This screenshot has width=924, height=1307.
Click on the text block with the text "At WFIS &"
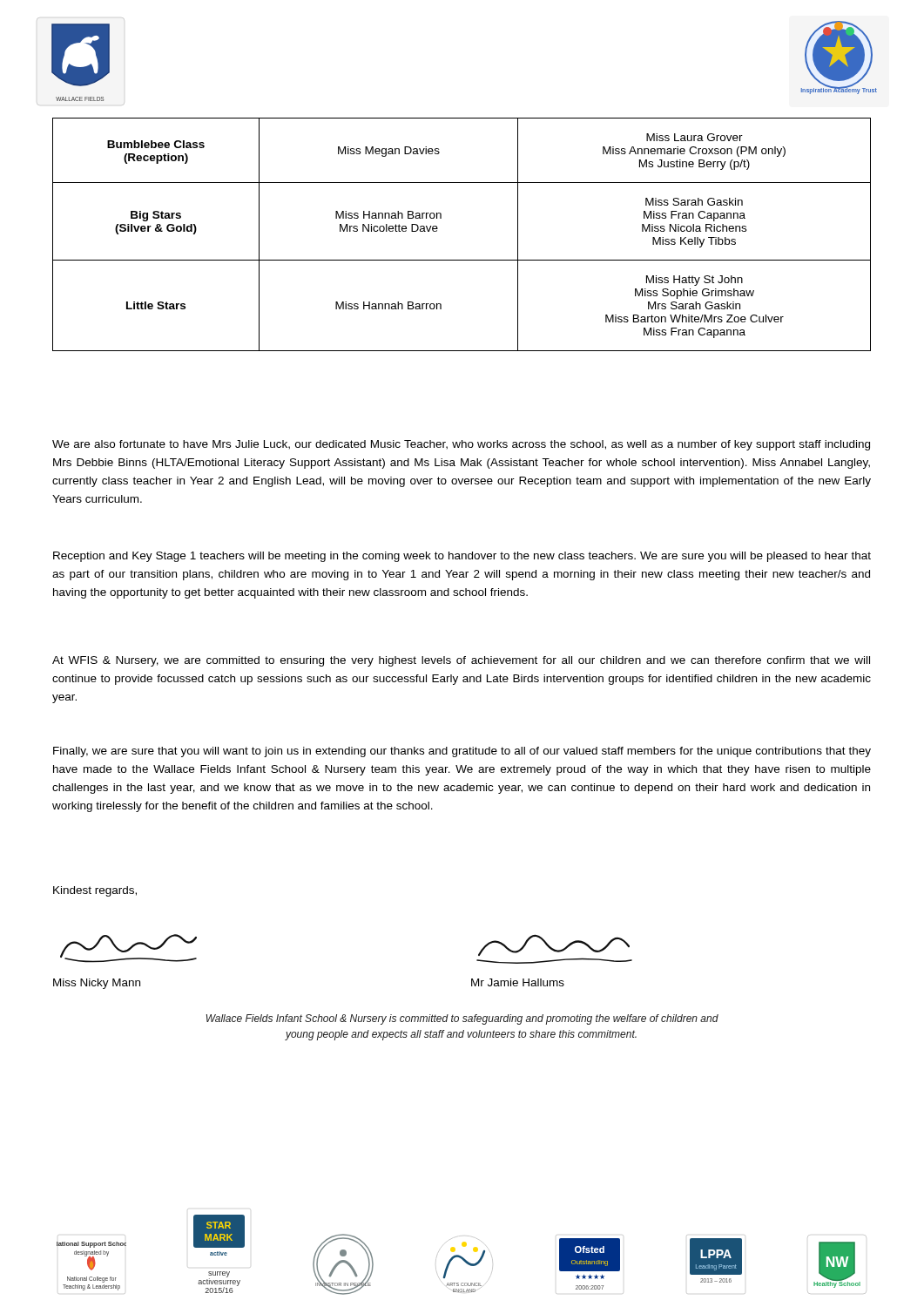462,678
